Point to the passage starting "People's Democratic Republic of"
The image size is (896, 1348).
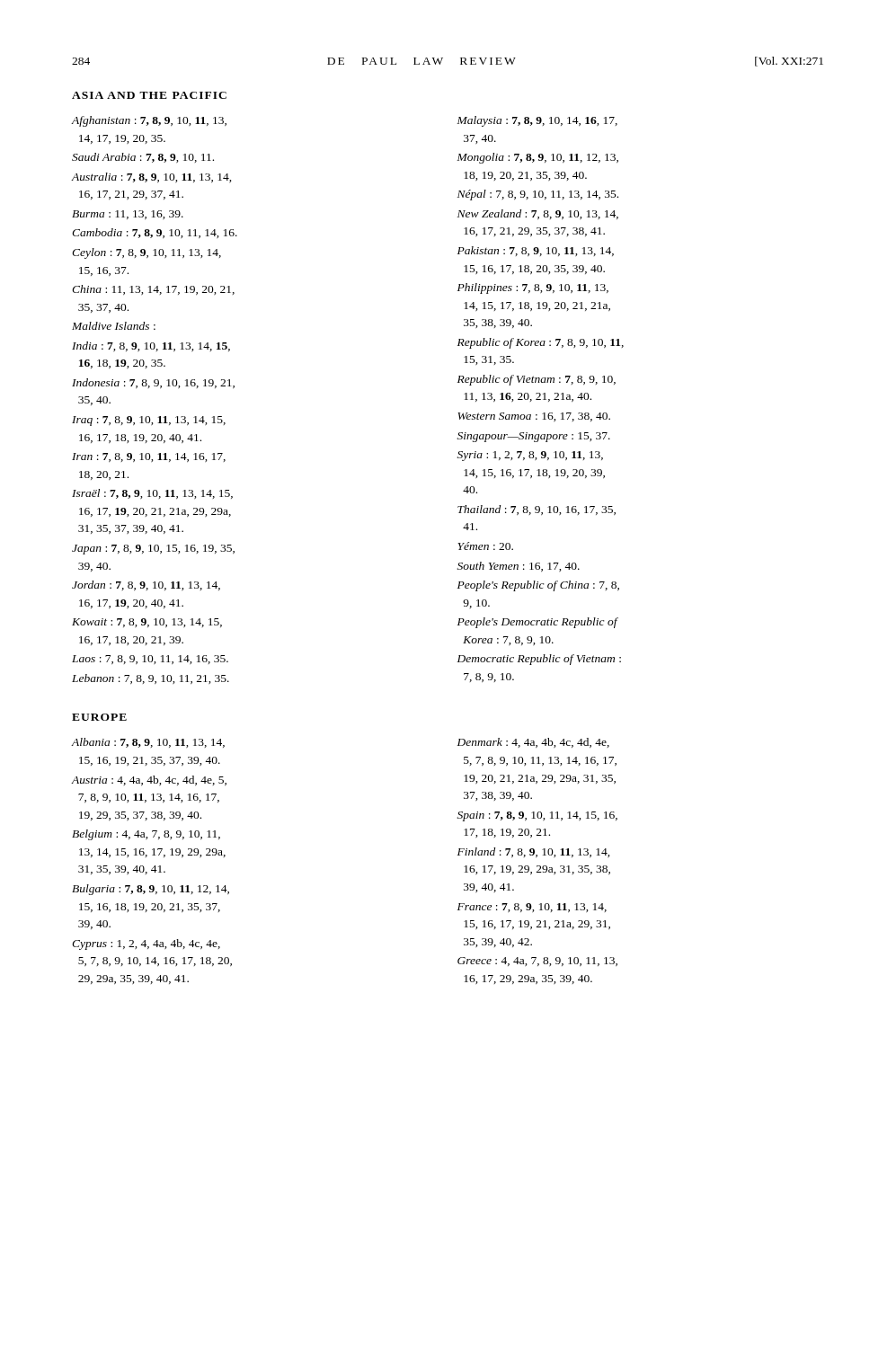pyautogui.click(x=537, y=630)
